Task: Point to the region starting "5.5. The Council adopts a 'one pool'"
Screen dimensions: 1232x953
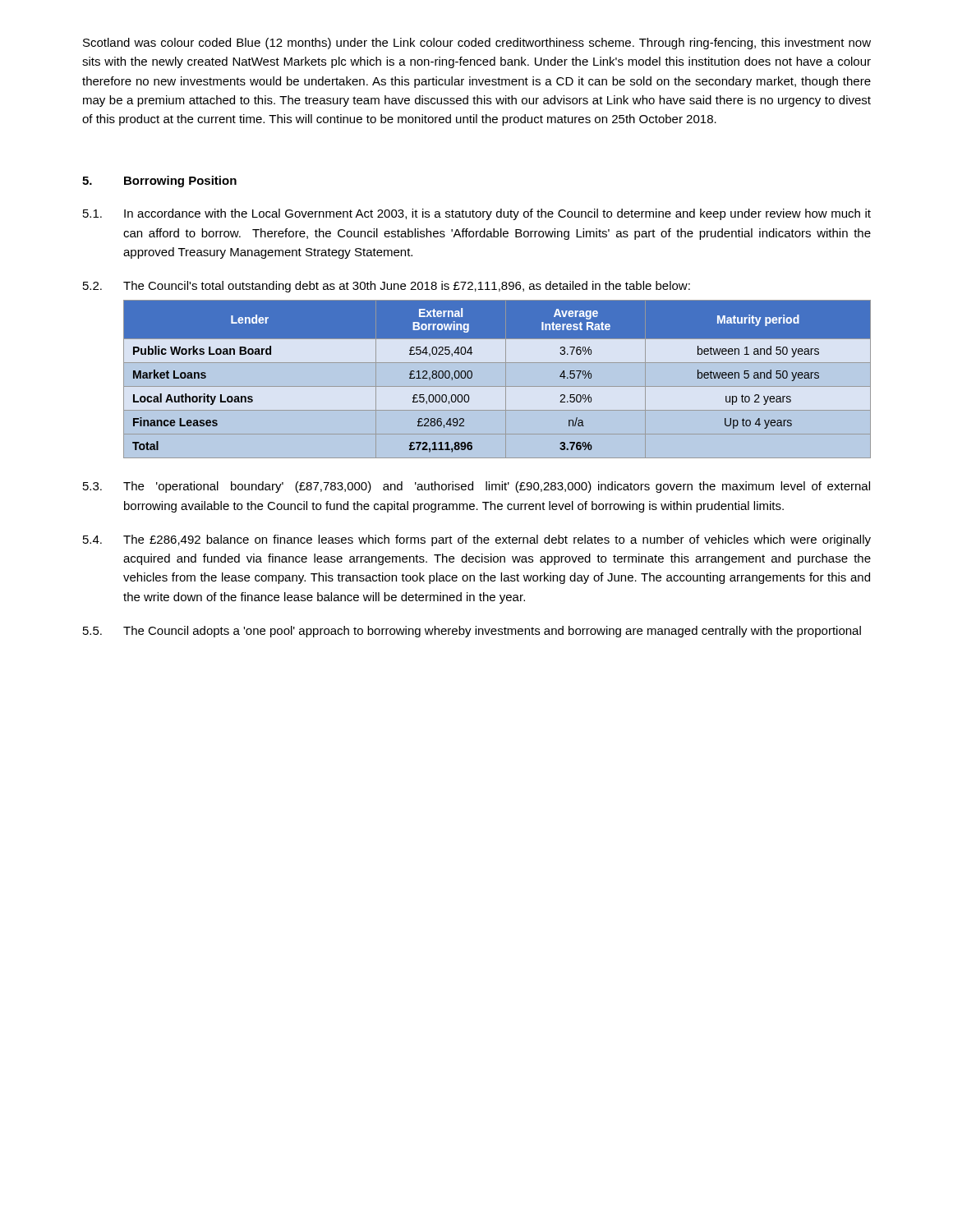Action: pyautogui.click(x=476, y=630)
